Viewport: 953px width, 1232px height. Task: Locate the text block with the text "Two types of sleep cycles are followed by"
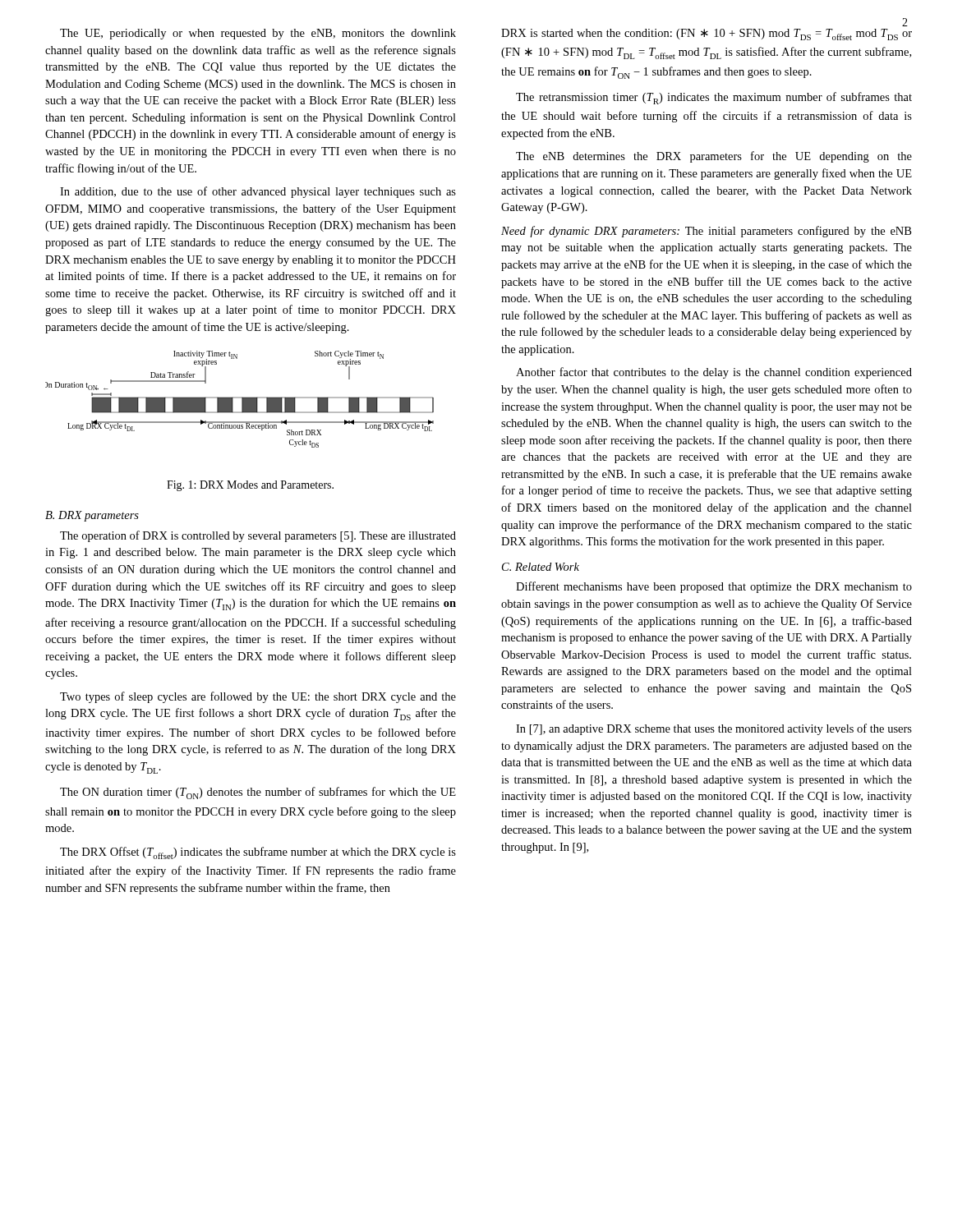point(251,733)
